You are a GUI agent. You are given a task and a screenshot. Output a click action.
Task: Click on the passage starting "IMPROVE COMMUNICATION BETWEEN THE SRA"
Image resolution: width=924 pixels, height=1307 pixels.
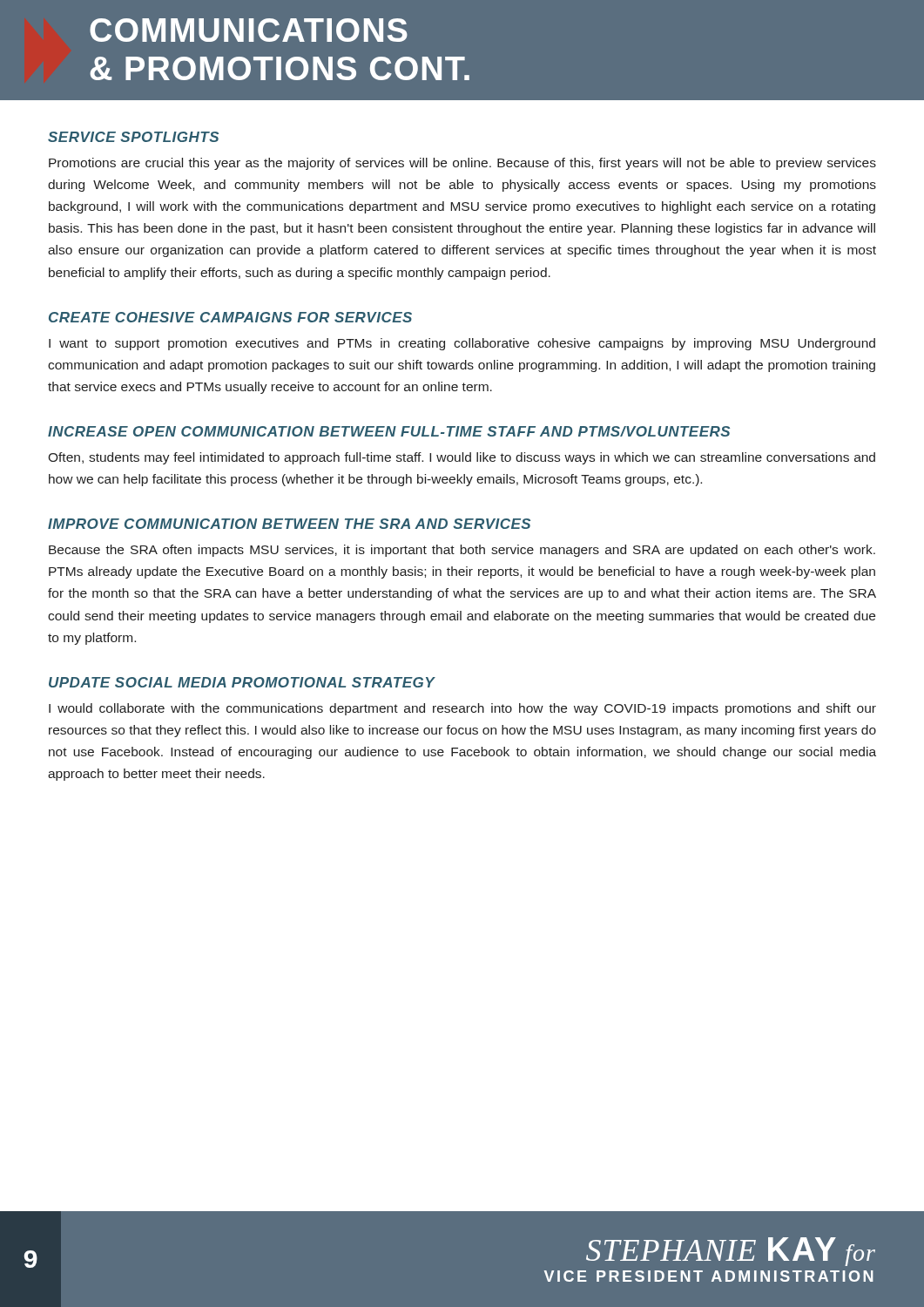pyautogui.click(x=290, y=524)
